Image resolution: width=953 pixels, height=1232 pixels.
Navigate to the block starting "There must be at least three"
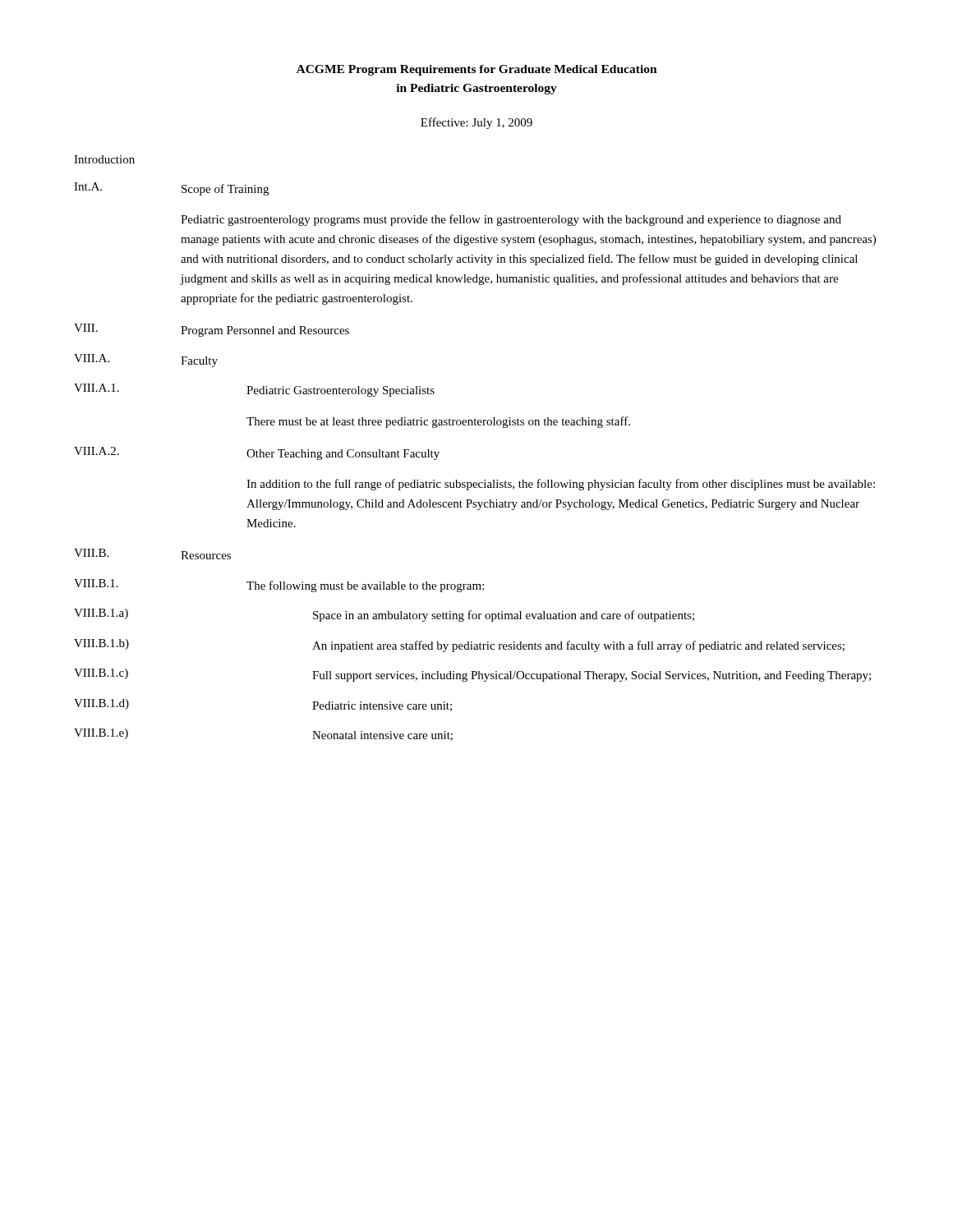point(439,421)
